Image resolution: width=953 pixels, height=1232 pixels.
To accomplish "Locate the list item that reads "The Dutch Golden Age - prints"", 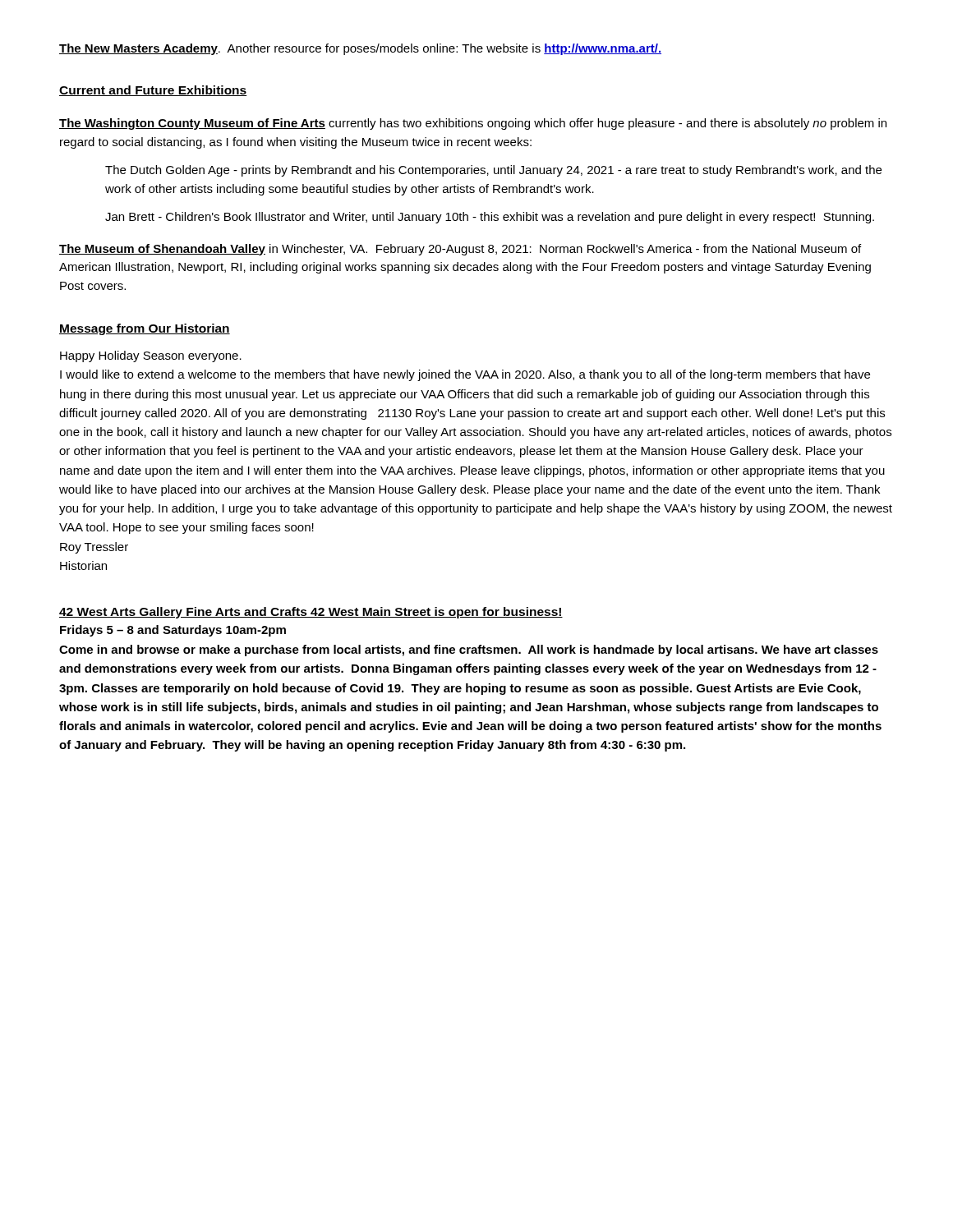I will point(494,179).
